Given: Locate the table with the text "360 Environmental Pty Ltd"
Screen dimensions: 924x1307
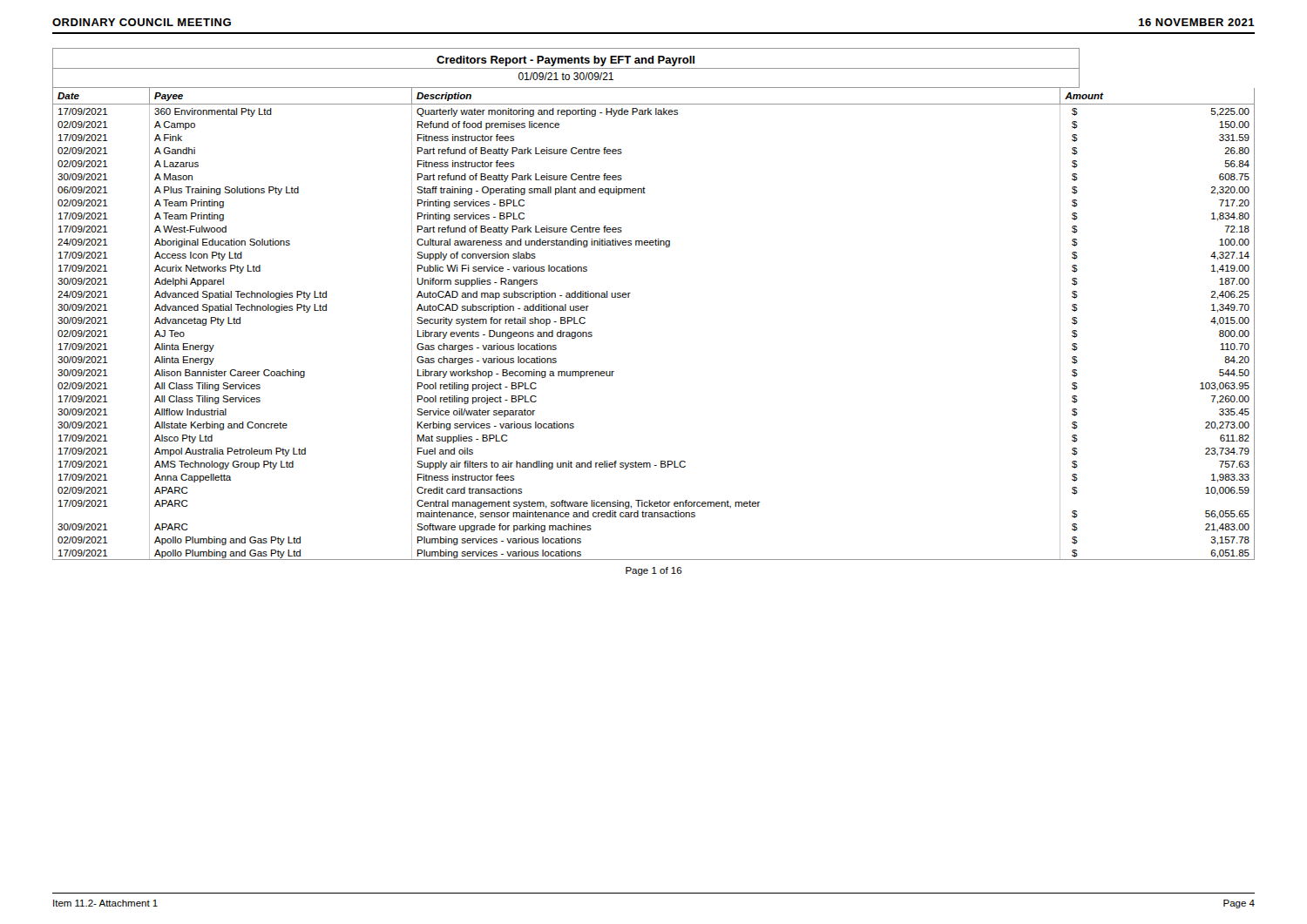Looking at the screenshot, I should pyautogui.click(x=654, y=312).
